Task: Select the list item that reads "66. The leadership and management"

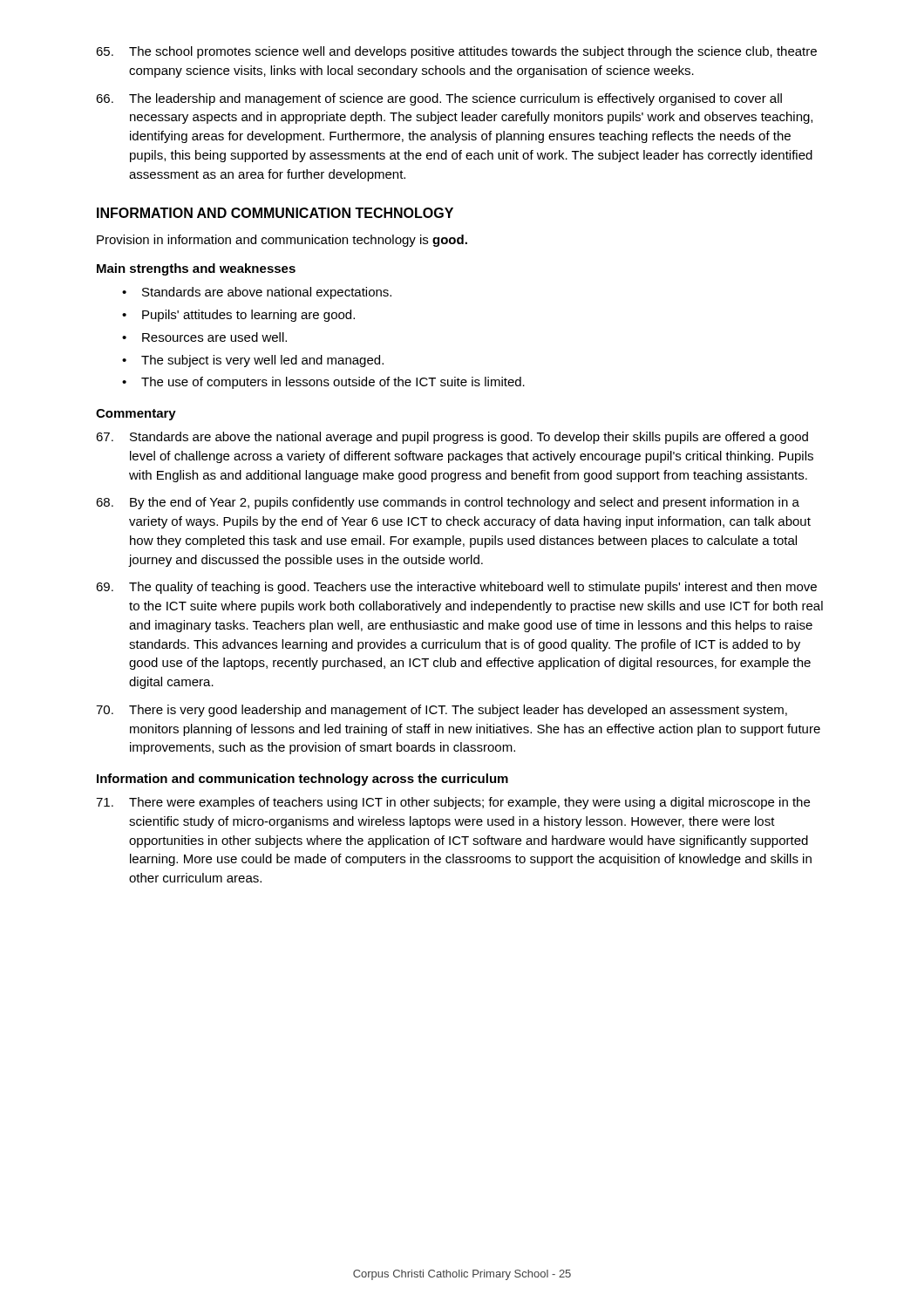Action: [x=462, y=136]
